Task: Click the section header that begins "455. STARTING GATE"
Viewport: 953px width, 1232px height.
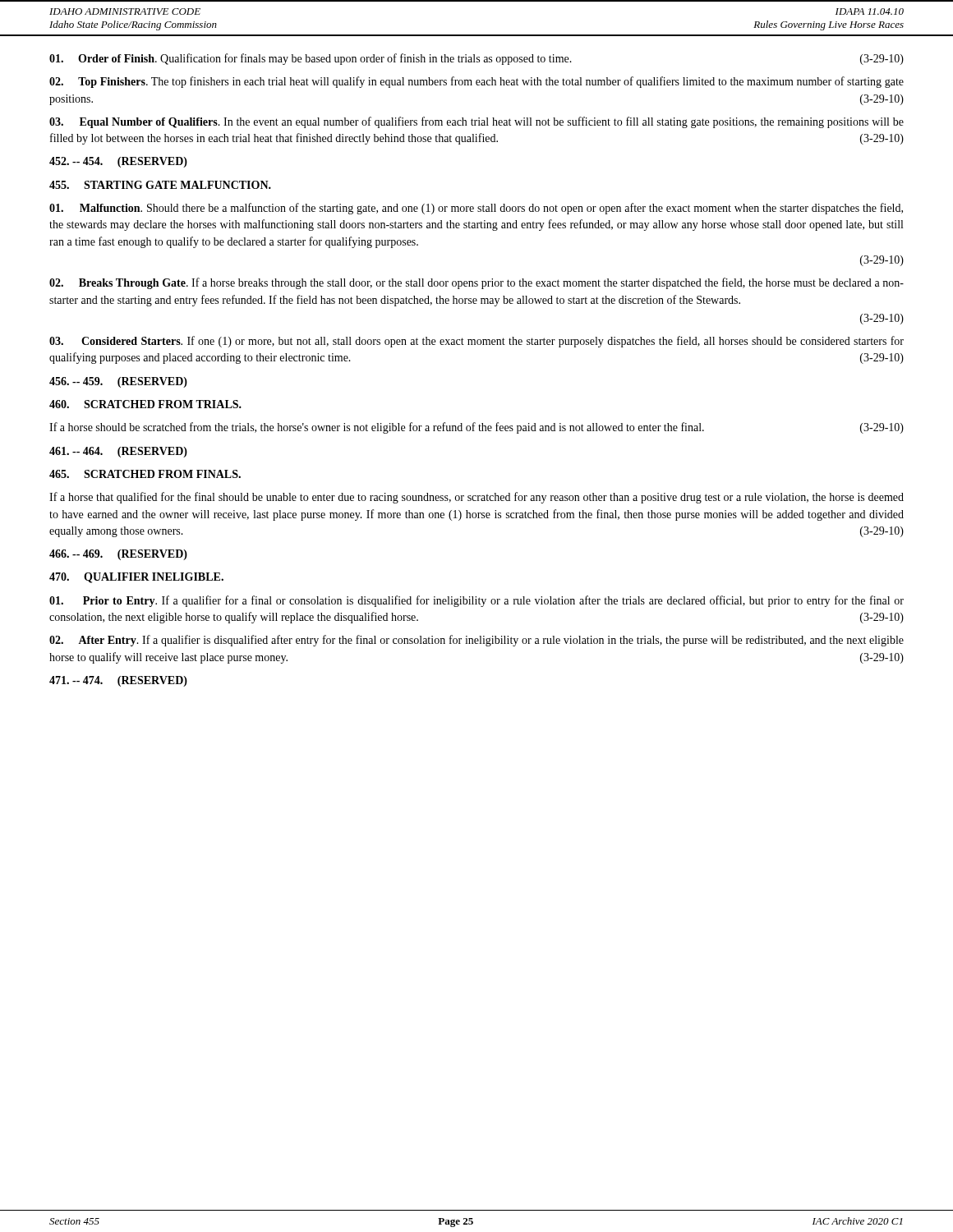Action: (160, 185)
